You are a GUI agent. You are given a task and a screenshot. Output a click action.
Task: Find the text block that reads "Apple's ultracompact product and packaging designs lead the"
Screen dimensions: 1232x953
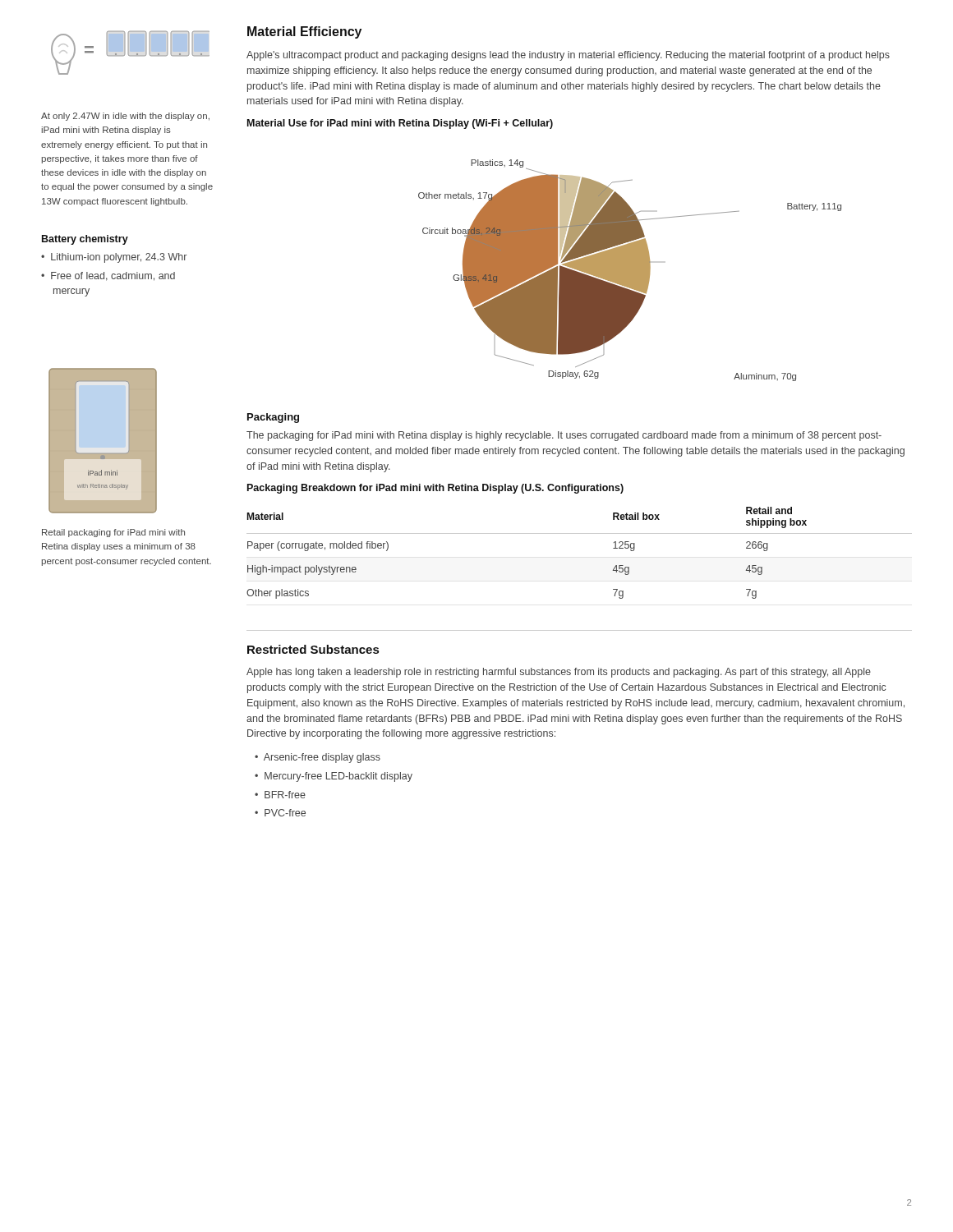pos(579,78)
